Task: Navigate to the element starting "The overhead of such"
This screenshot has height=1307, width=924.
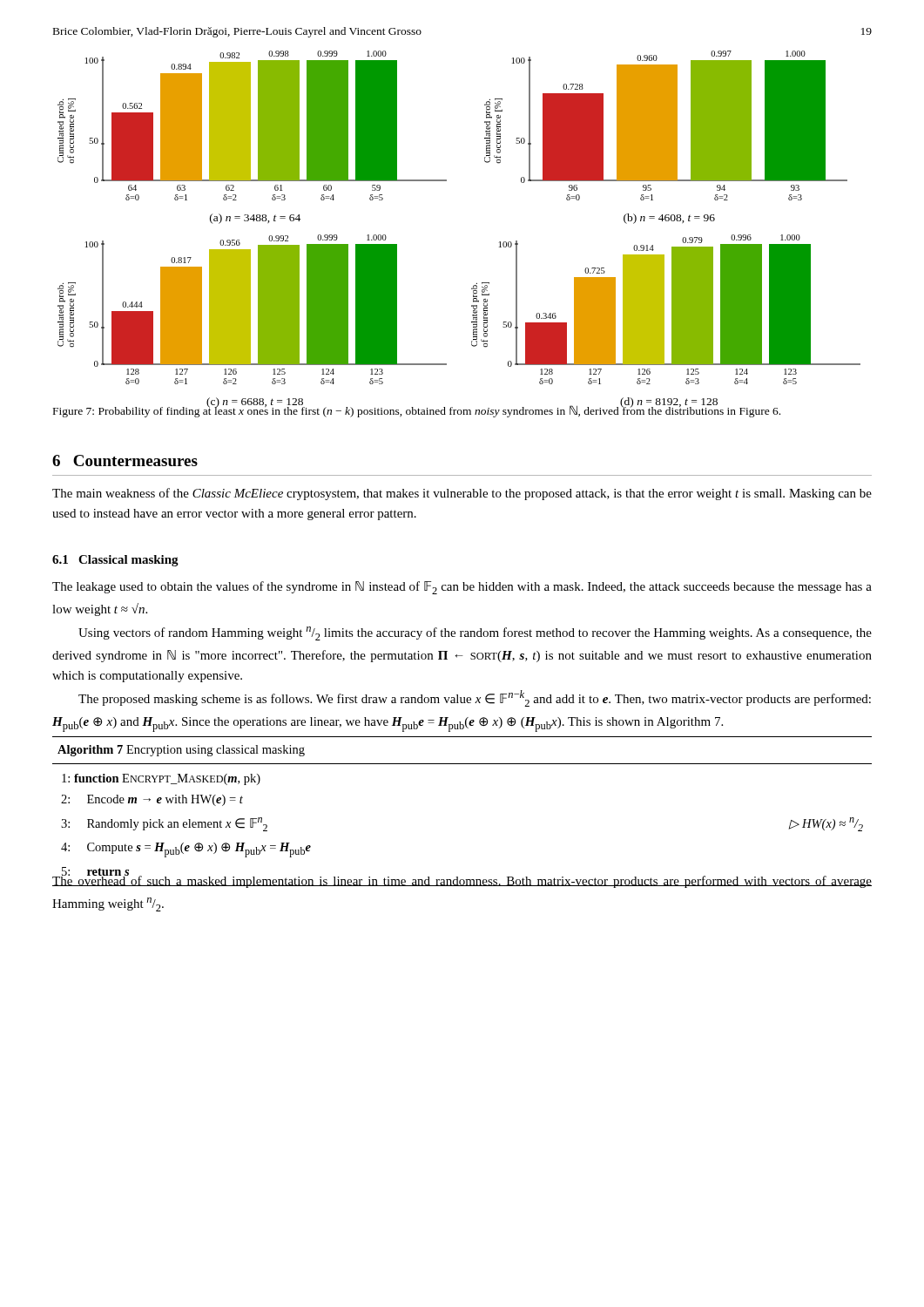Action: click(x=462, y=894)
